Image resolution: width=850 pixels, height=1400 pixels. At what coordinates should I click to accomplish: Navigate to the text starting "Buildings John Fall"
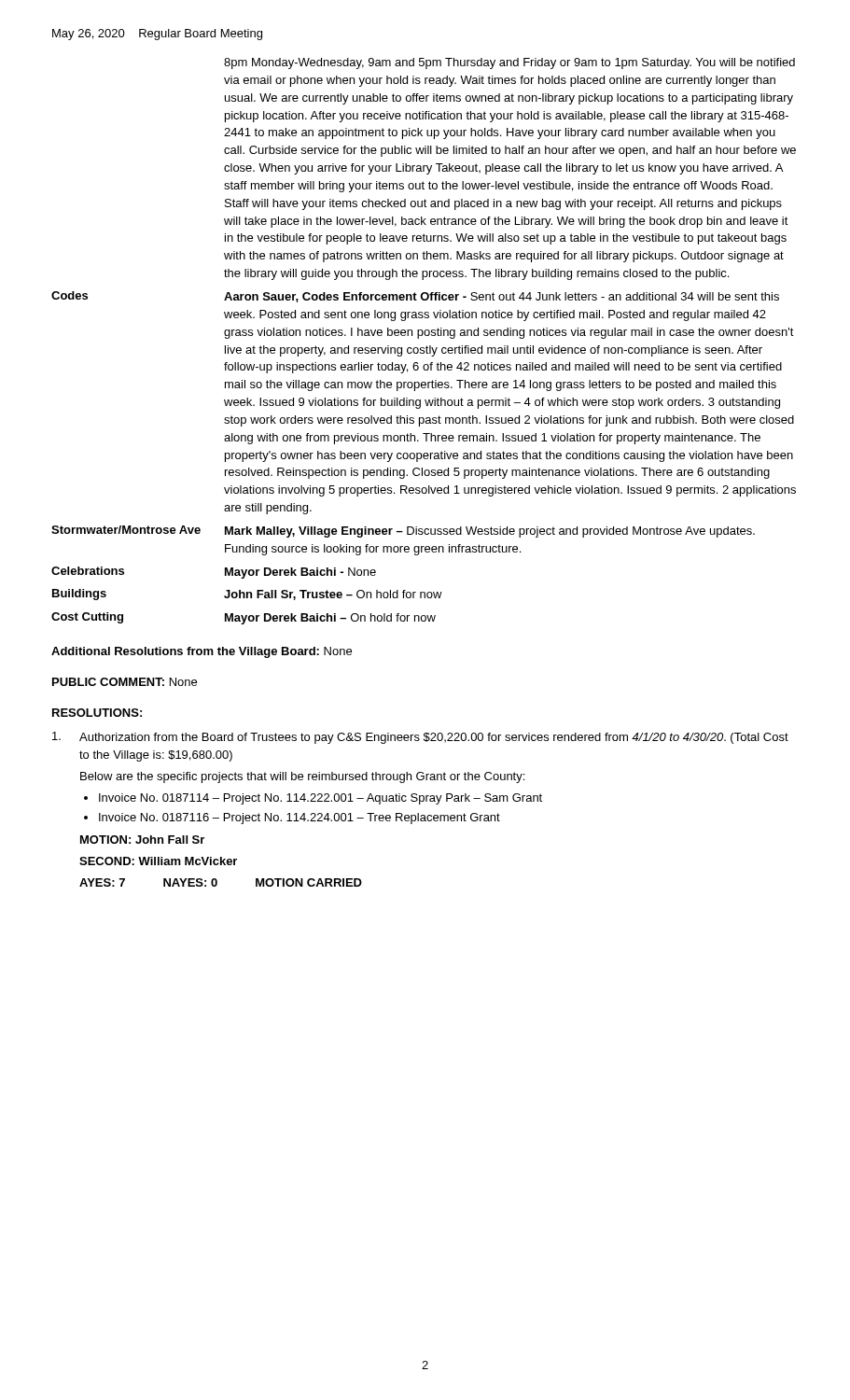pos(425,595)
